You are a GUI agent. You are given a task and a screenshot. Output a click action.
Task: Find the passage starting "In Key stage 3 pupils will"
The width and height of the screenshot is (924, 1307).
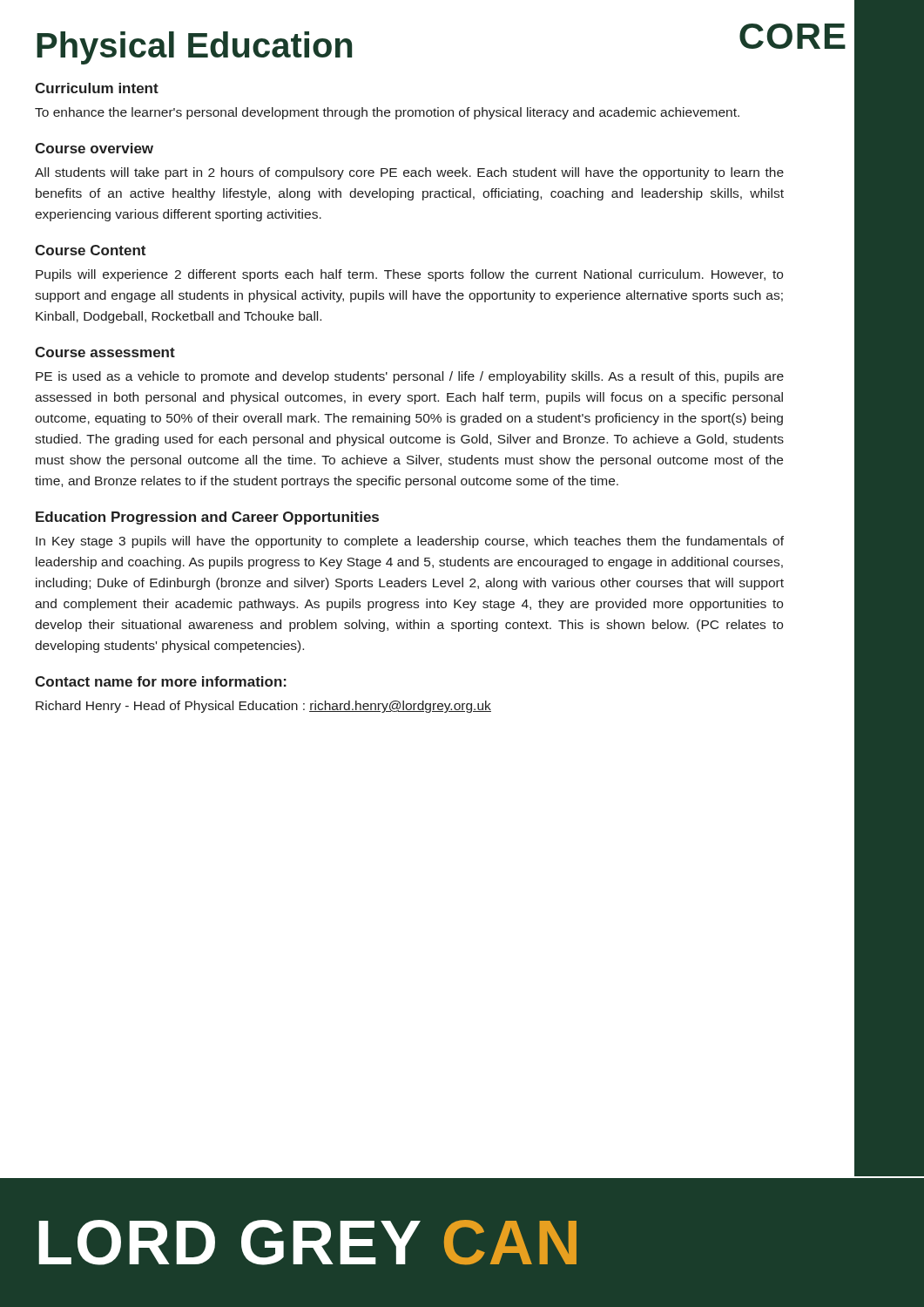point(409,593)
